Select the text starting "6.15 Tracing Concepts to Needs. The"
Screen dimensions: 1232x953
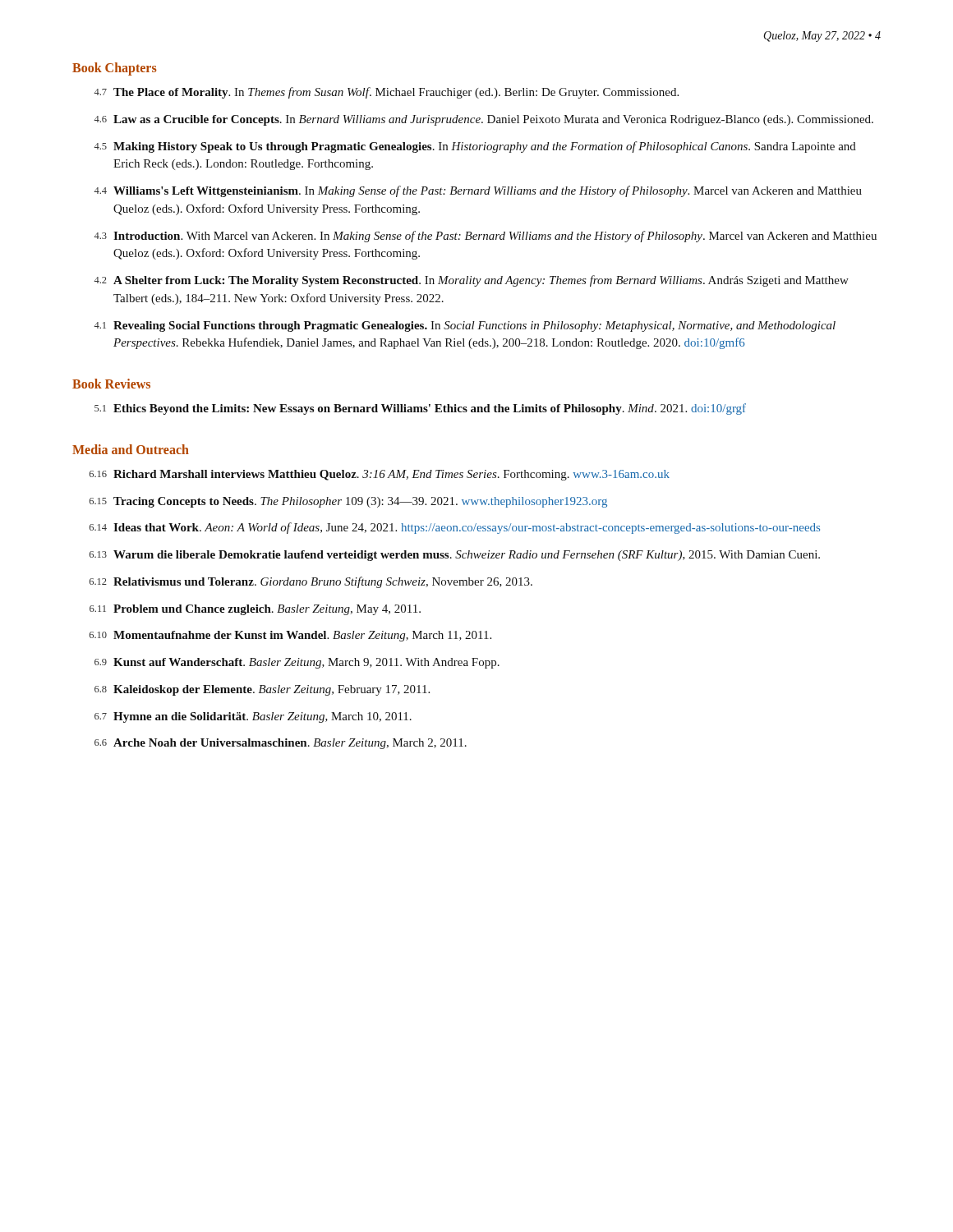pos(476,501)
